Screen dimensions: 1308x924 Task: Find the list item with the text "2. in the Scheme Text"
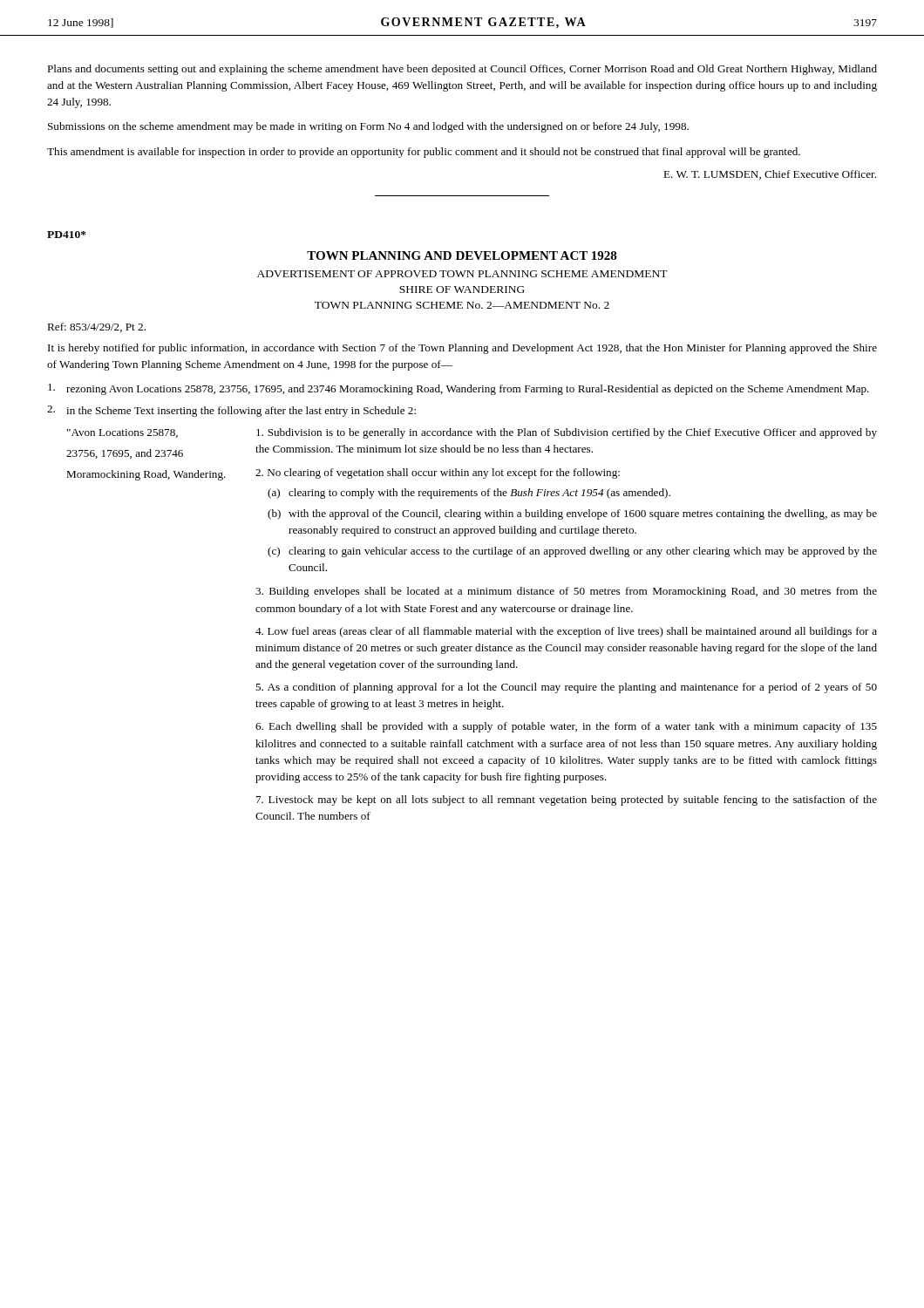(232, 410)
